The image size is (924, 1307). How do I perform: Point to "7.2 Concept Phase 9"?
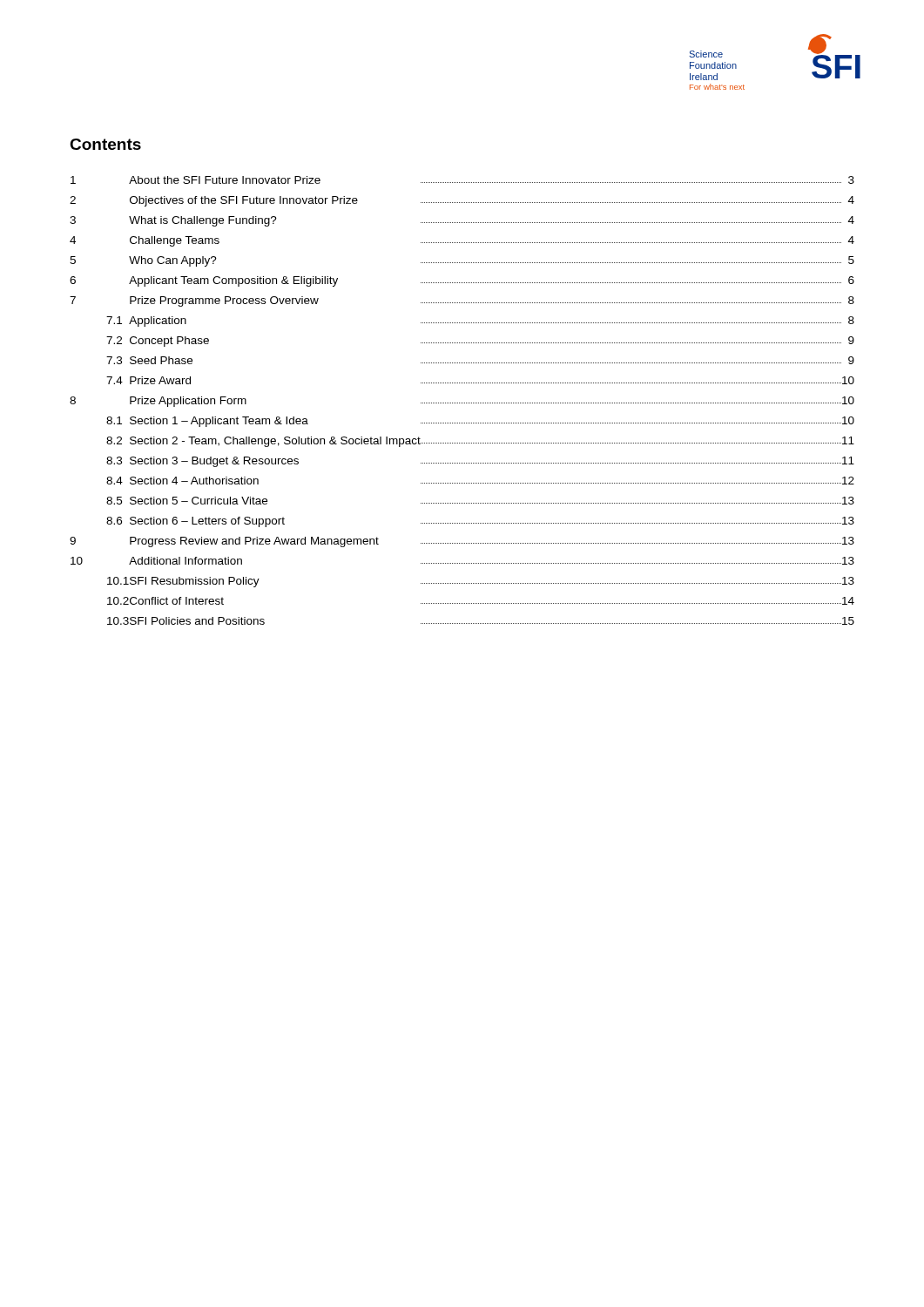(462, 340)
